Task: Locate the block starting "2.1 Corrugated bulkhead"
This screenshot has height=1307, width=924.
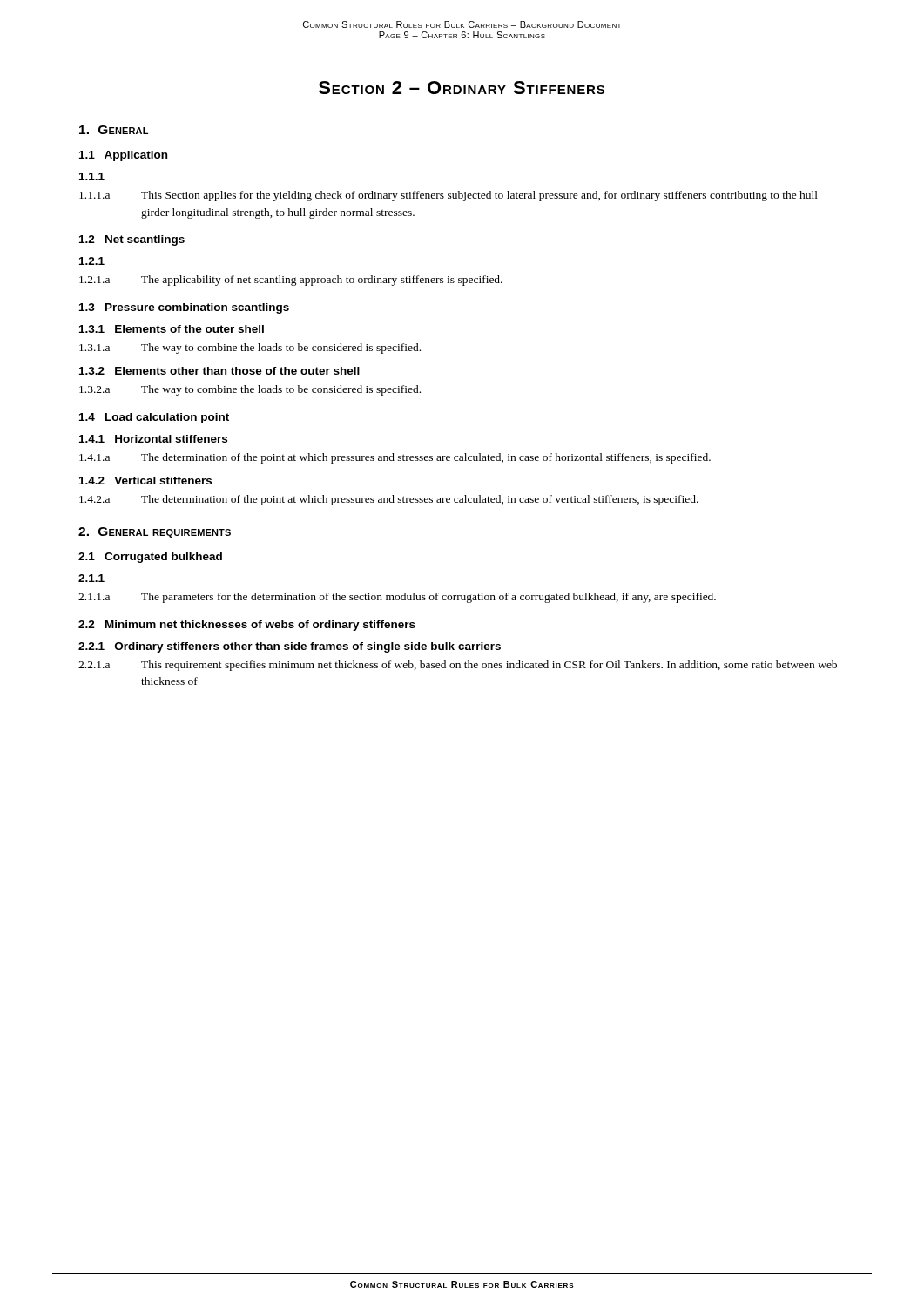Action: click(x=151, y=556)
